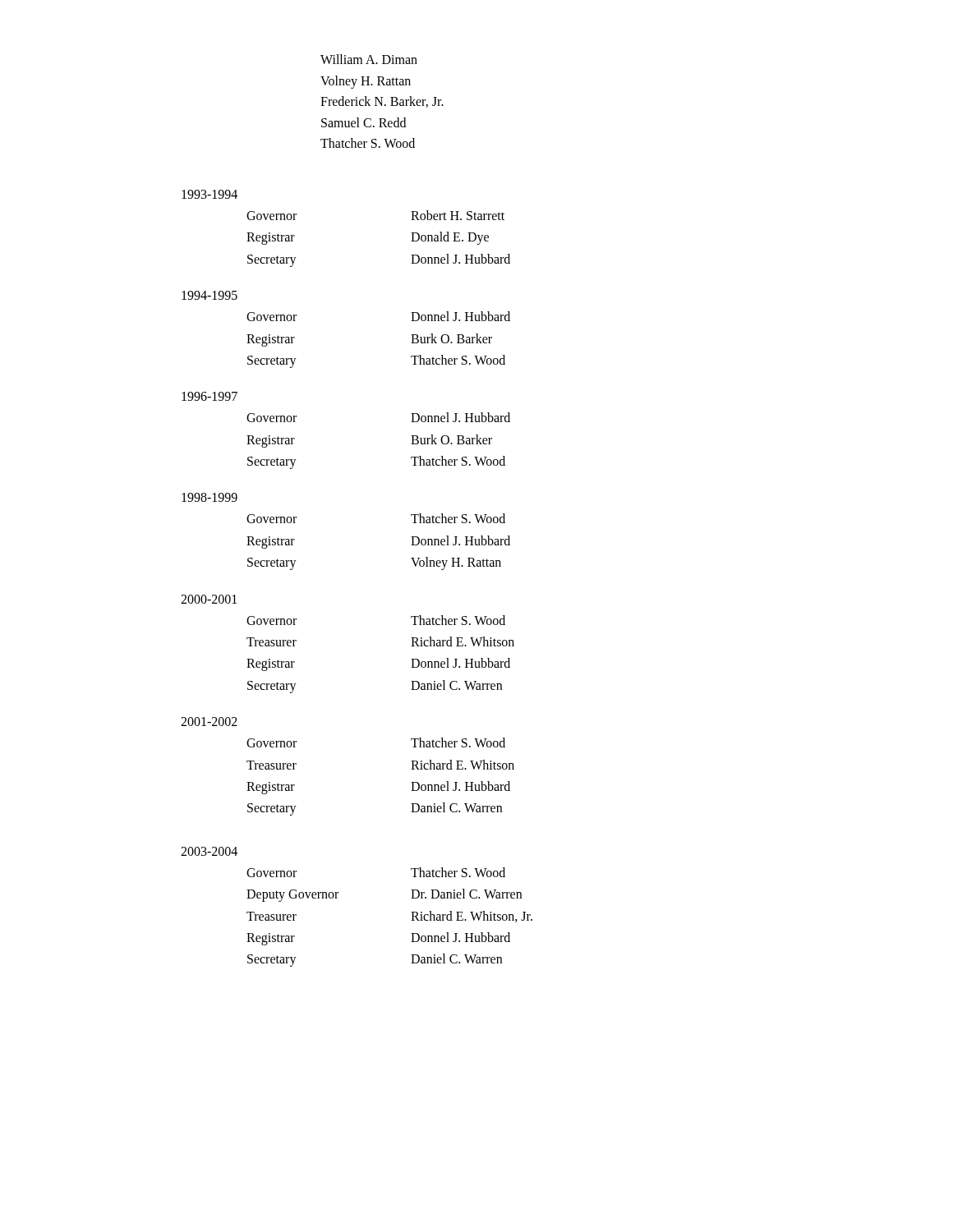This screenshot has height=1232, width=953.
Task: Point to the block beginning "2001-2002 GovernorThatcher S. Wood TreasurerRichard E. Whitson"
Action: pyautogui.click(x=209, y=722)
